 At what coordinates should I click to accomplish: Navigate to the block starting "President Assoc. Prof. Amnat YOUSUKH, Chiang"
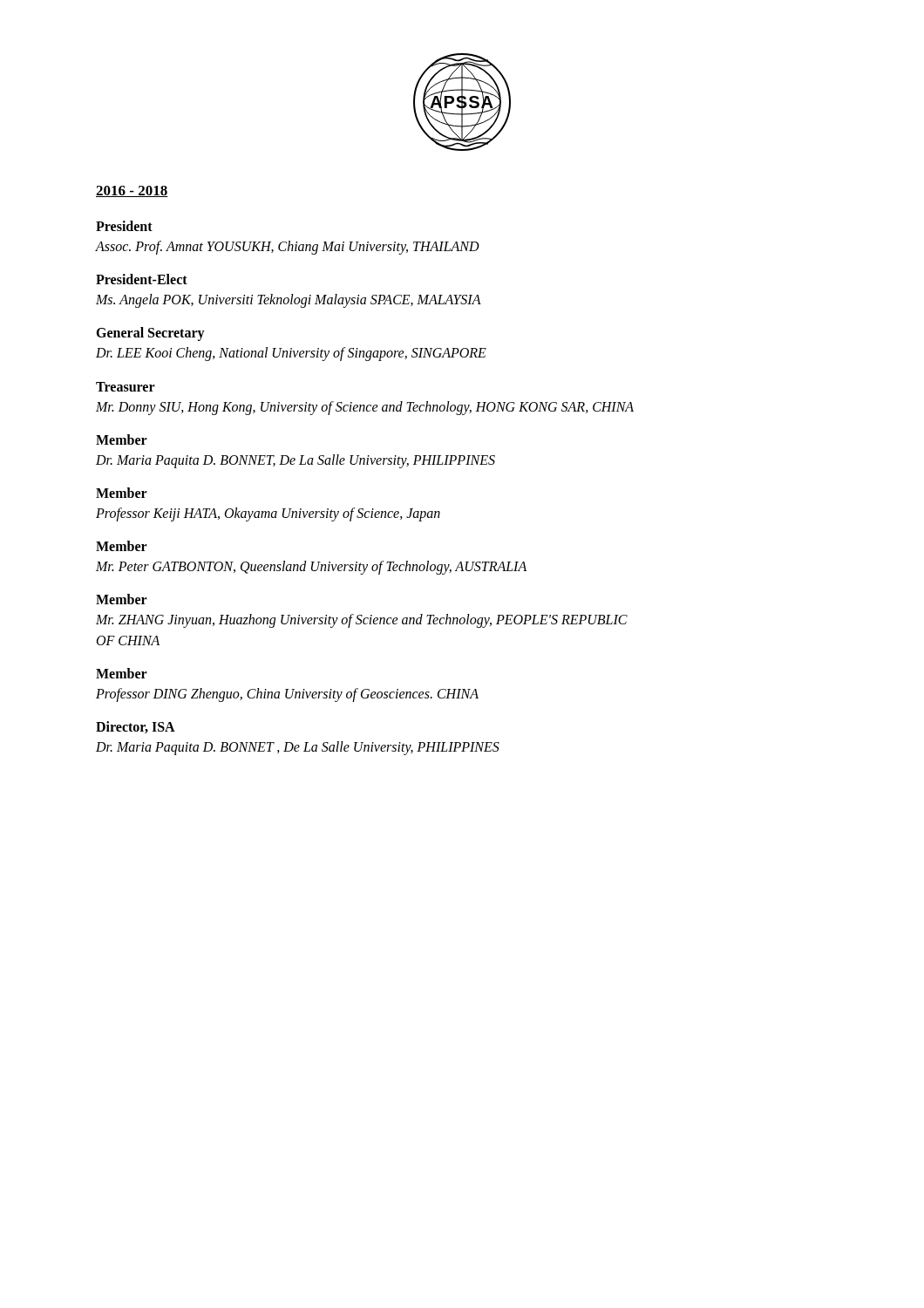pyautogui.click(x=462, y=238)
